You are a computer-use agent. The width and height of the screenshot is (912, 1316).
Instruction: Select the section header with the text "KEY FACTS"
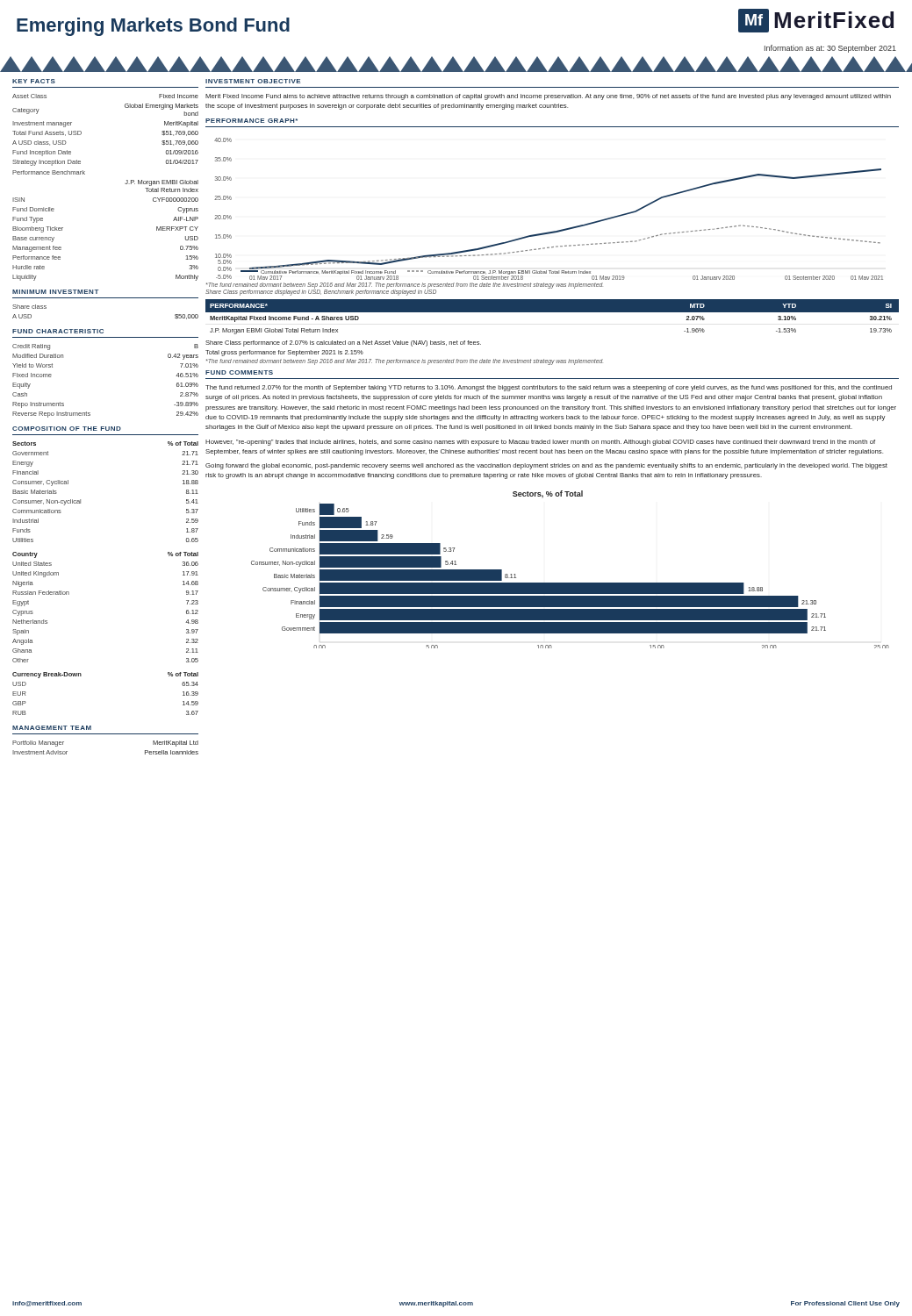[34, 81]
